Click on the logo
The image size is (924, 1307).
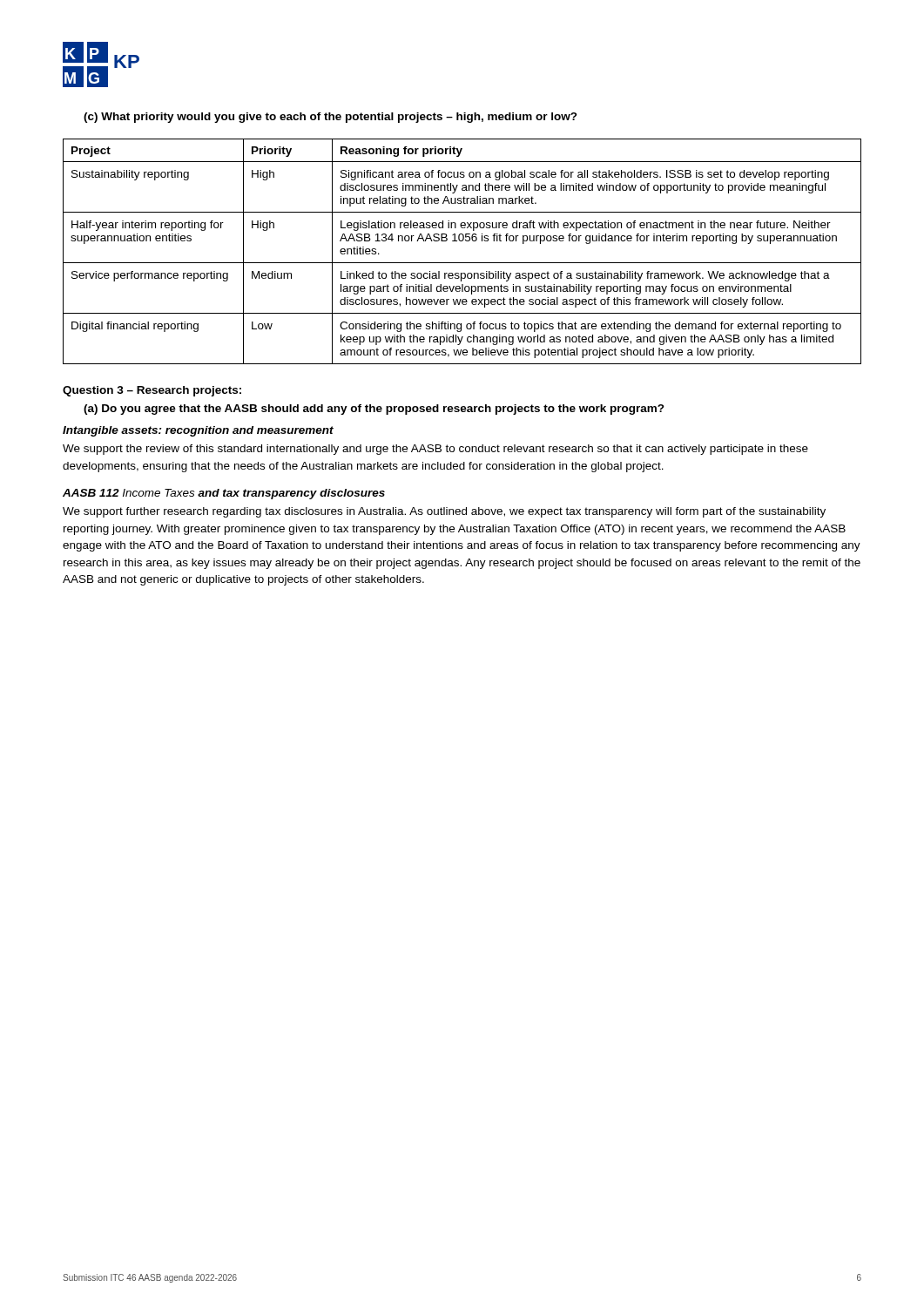coord(462,65)
